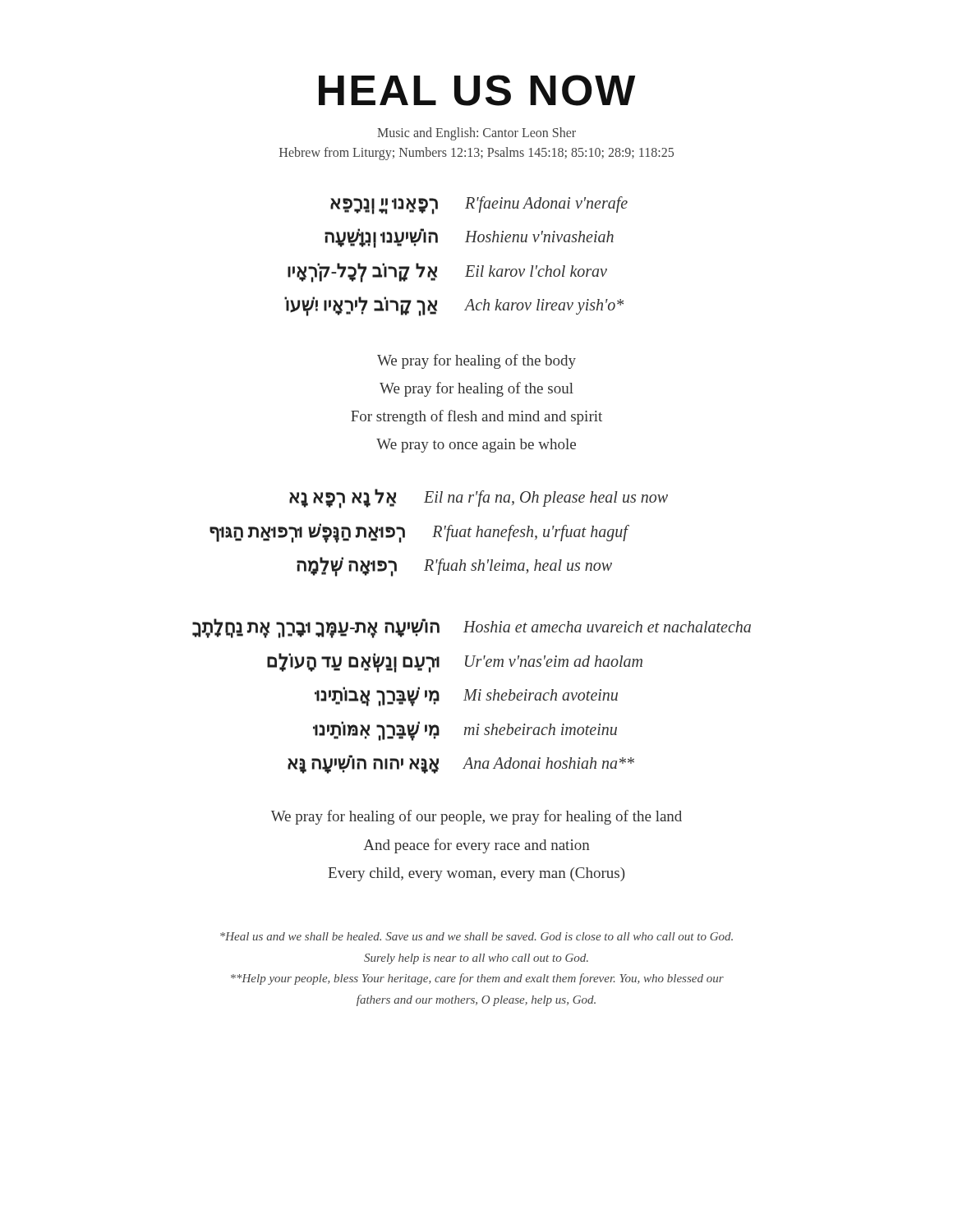Find the block on this page that starts "אֵל נָא רְפָא נָא Eil na r'fa"
The height and width of the screenshot is (1232, 953).
coord(476,531)
